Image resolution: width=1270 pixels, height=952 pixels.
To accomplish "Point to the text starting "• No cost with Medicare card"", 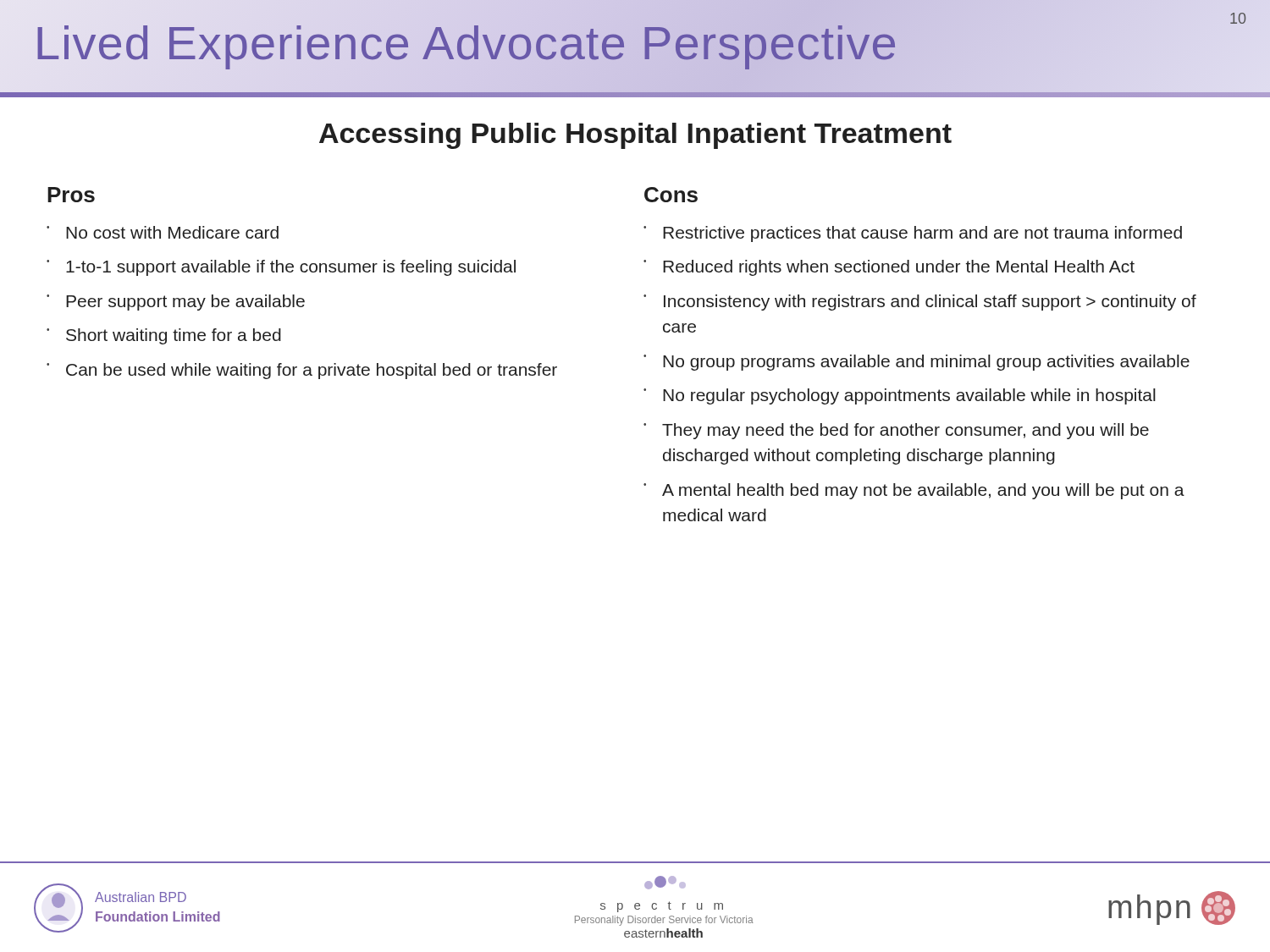I will pos(163,233).
